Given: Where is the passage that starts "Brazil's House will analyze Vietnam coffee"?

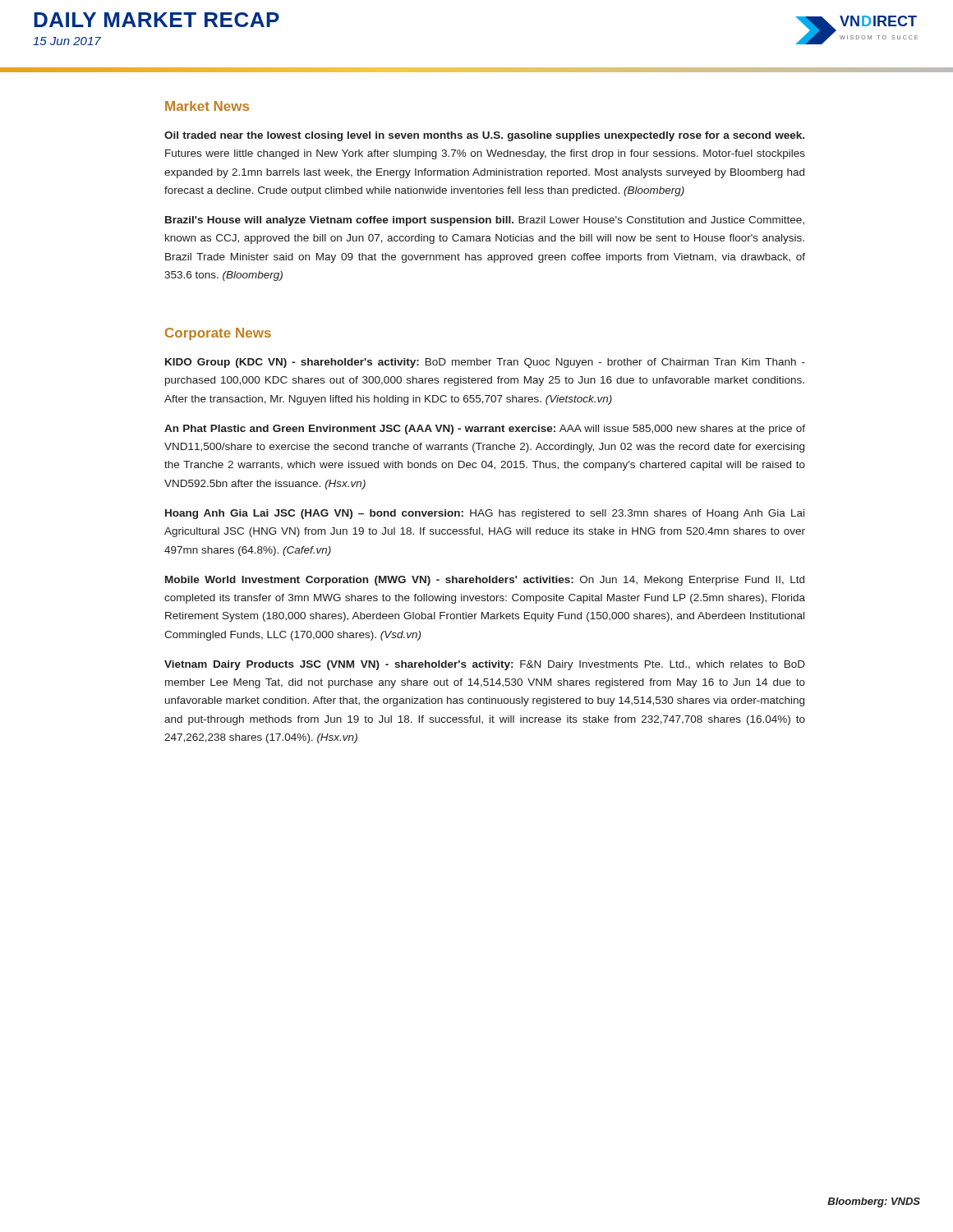Looking at the screenshot, I should pyautogui.click(x=485, y=247).
